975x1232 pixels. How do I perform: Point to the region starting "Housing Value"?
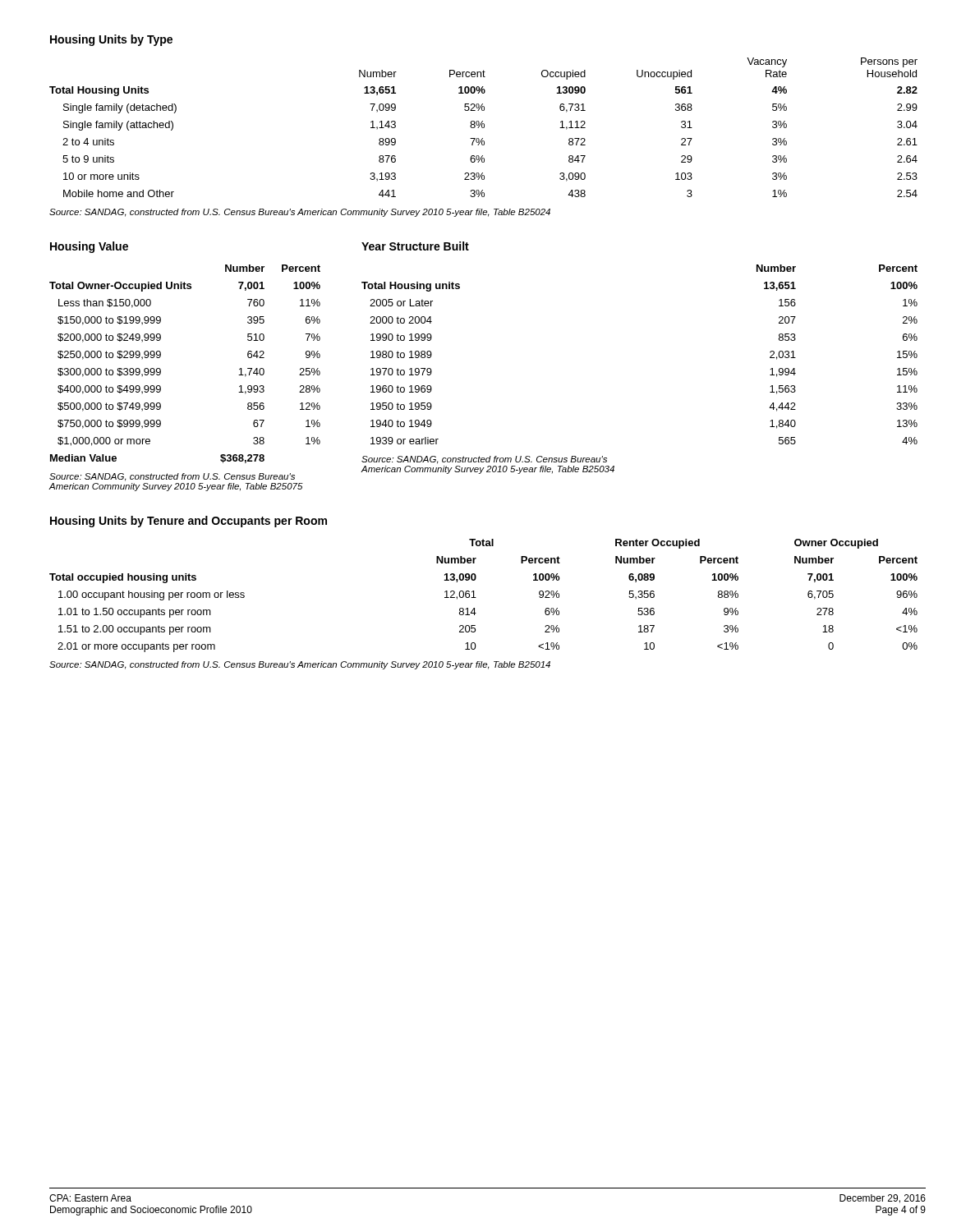[x=89, y=246]
